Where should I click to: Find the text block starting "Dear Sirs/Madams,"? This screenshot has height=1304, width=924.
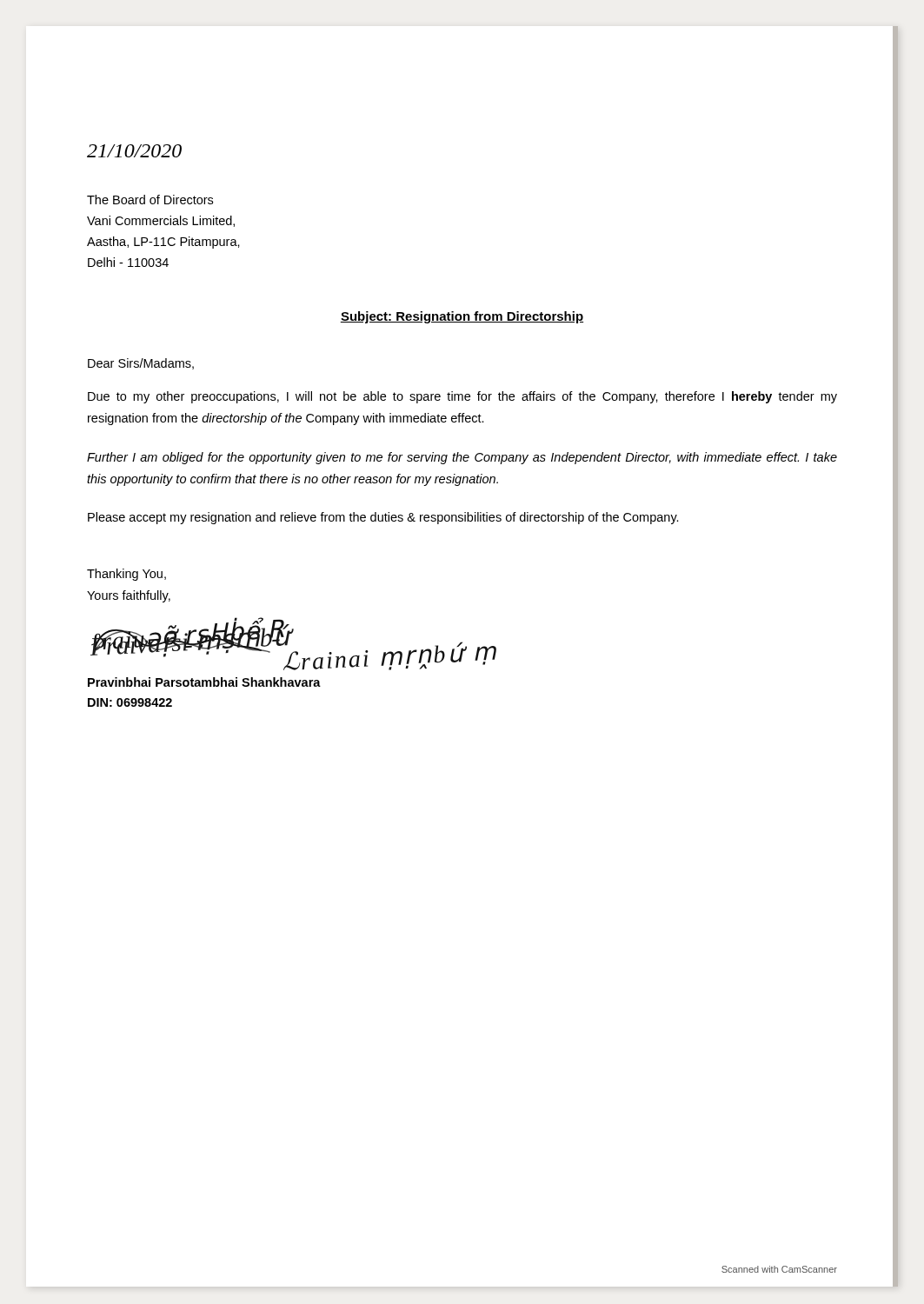(141, 363)
